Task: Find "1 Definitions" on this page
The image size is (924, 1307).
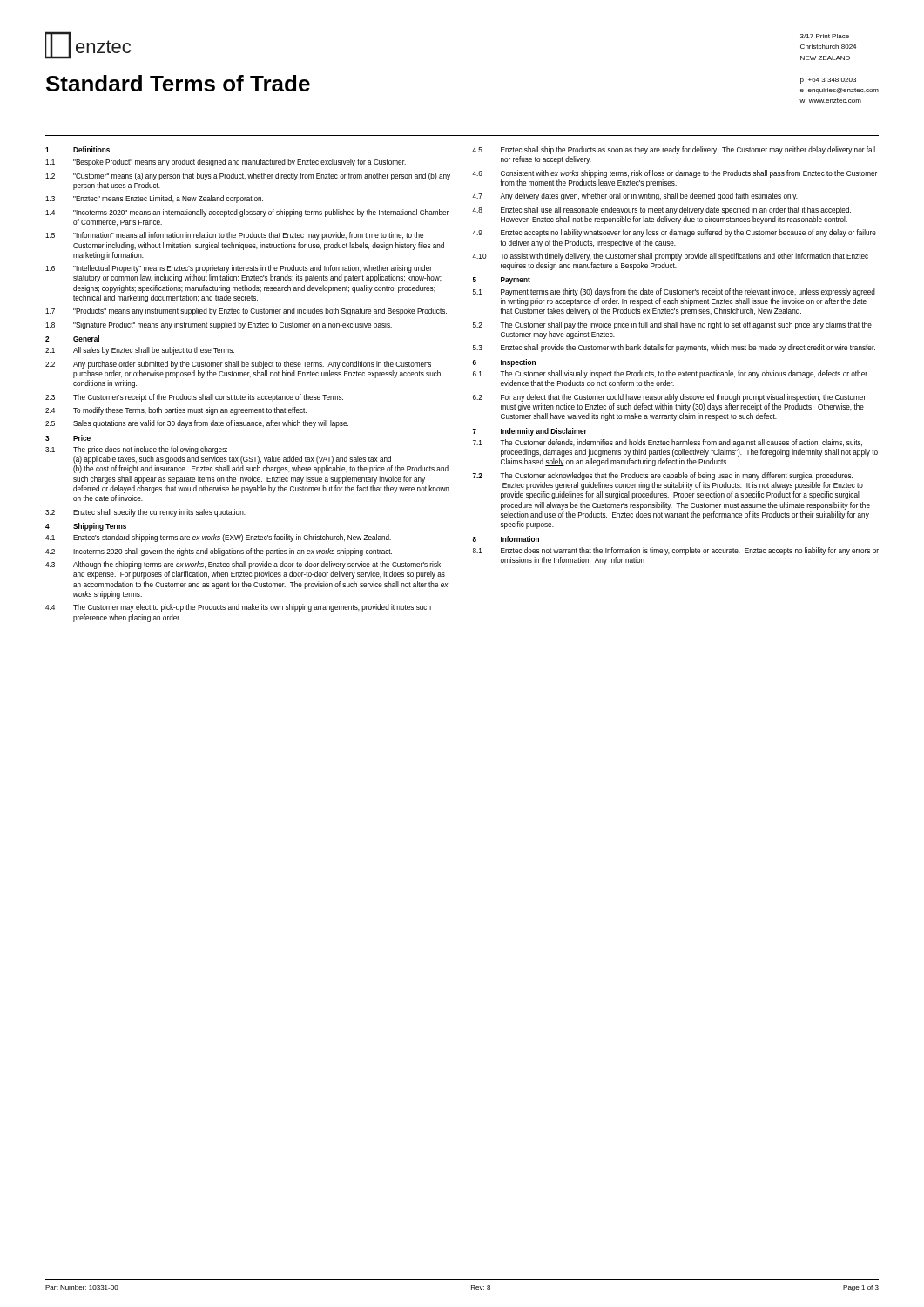Action: (x=78, y=150)
